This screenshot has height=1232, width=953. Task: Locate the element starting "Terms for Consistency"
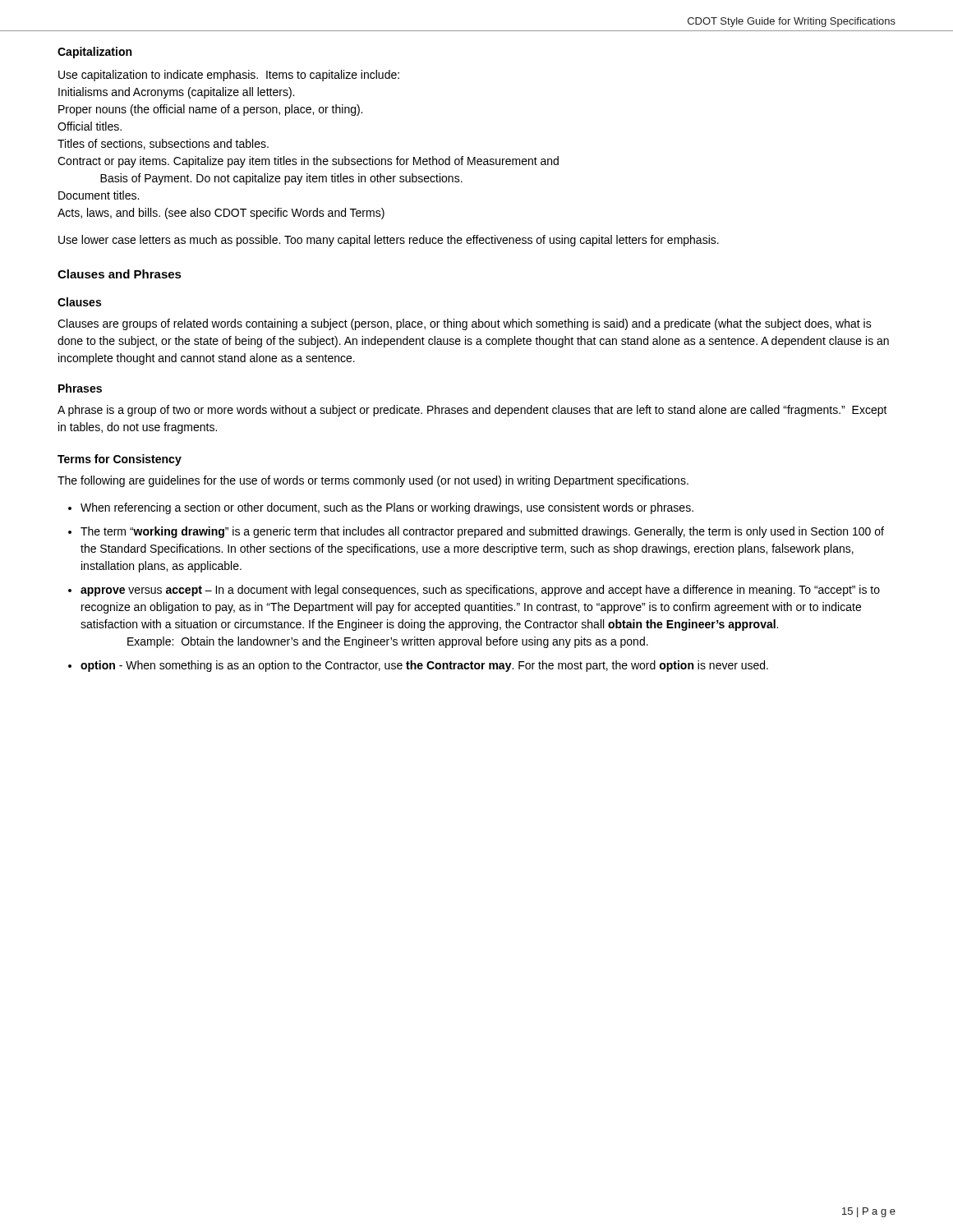[x=119, y=459]
